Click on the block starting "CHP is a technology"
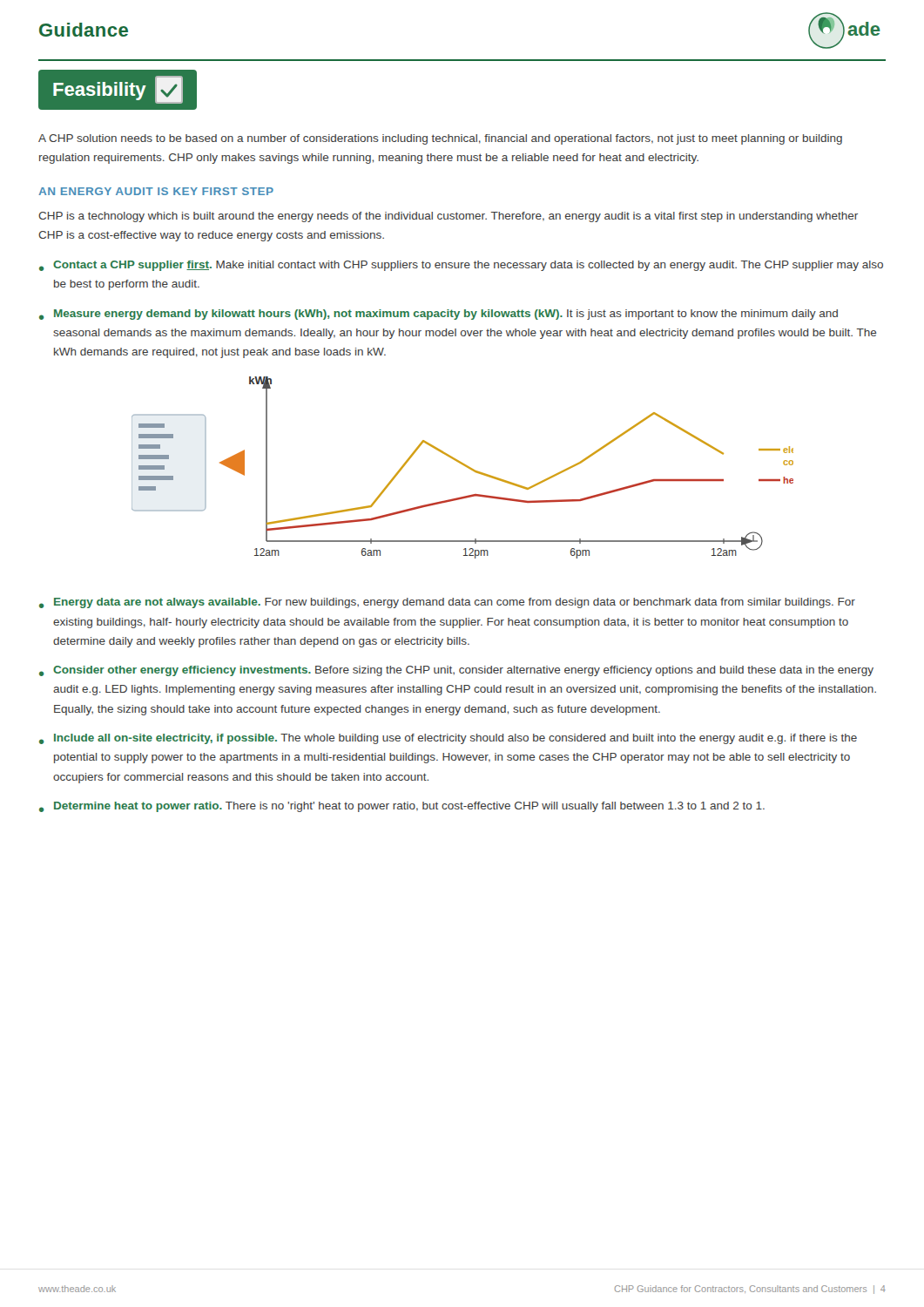924x1307 pixels. point(448,225)
